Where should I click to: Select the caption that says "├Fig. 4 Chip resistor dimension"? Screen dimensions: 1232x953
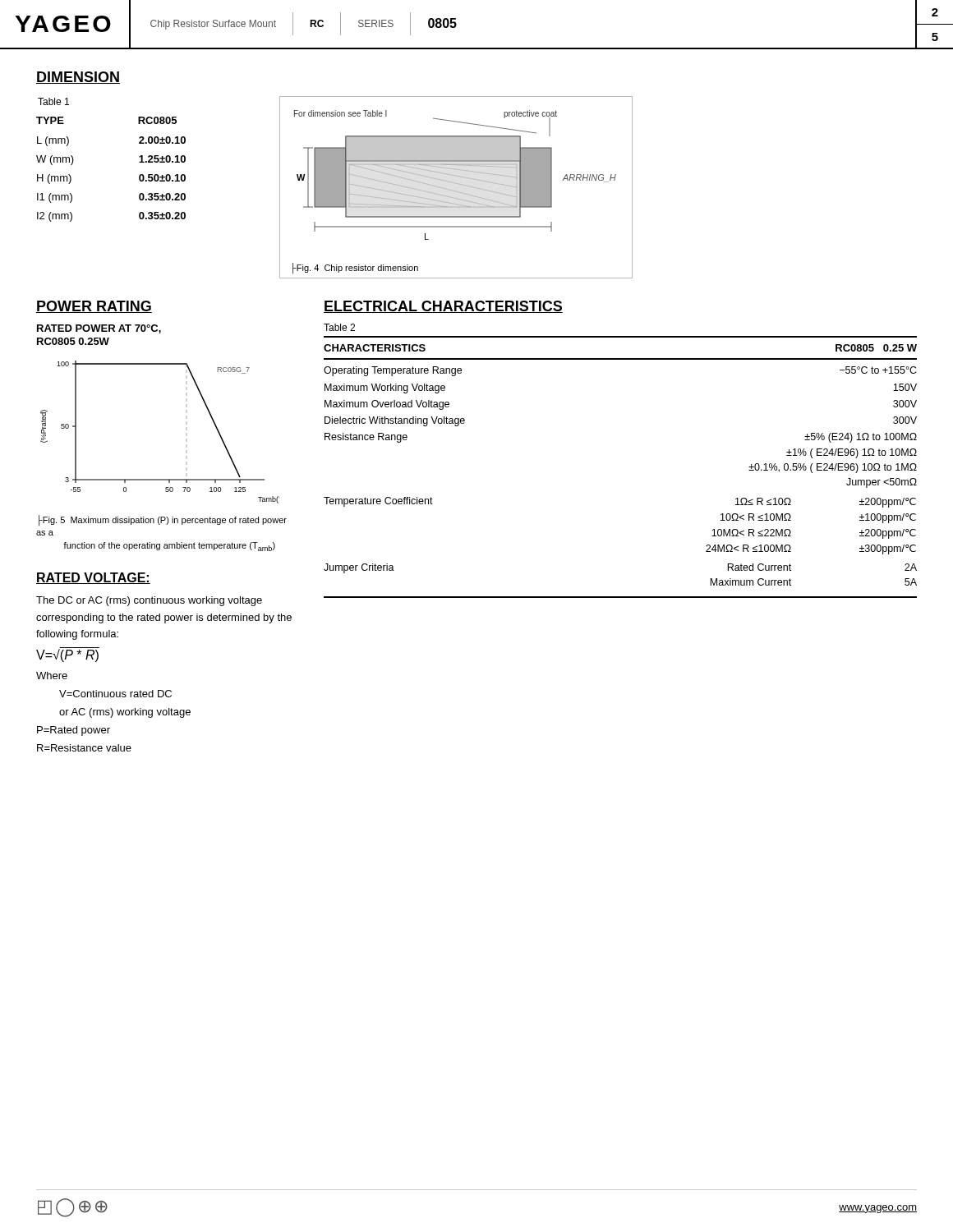pos(354,268)
